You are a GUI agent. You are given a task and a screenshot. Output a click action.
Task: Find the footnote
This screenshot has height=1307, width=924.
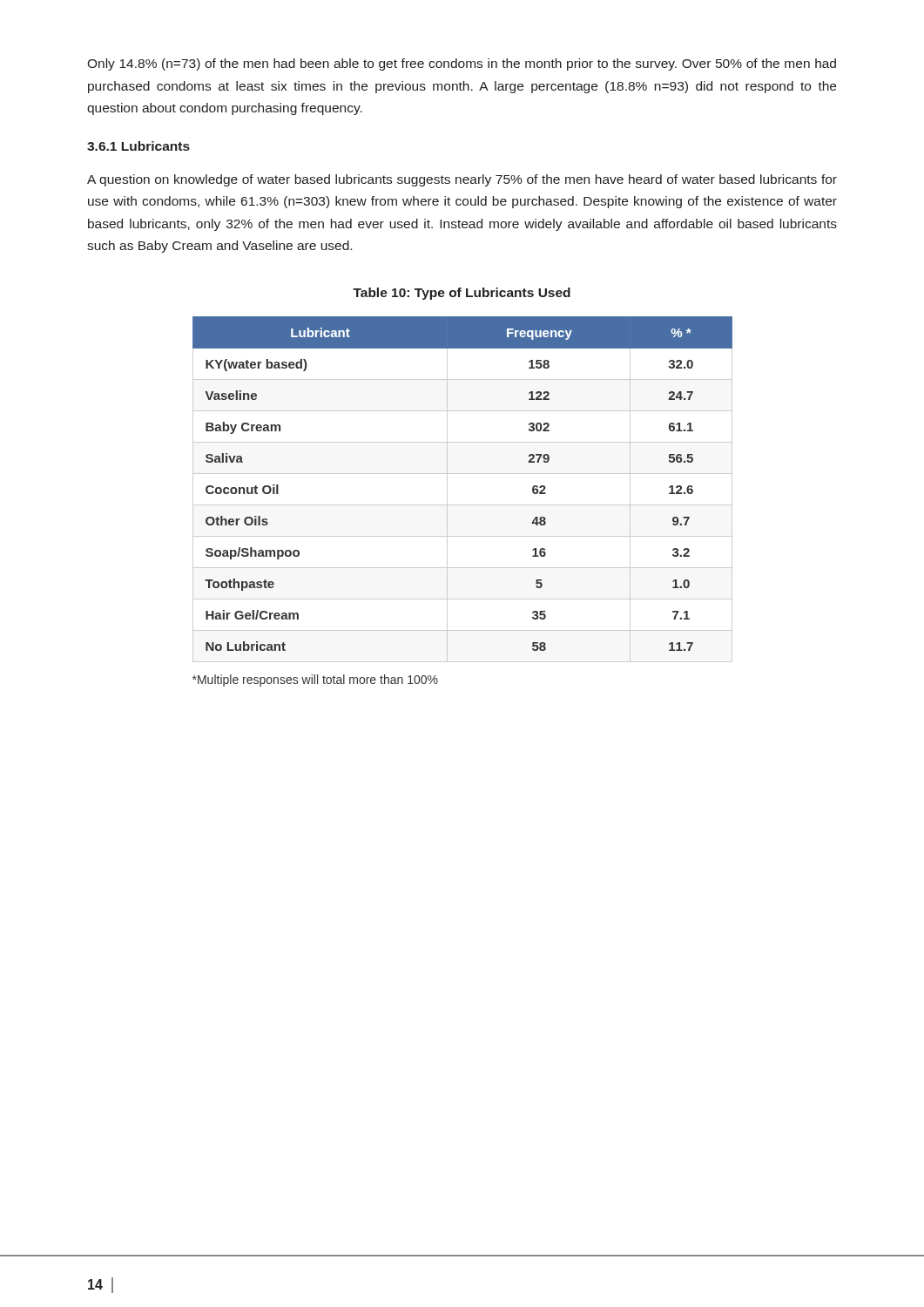pyautogui.click(x=315, y=680)
